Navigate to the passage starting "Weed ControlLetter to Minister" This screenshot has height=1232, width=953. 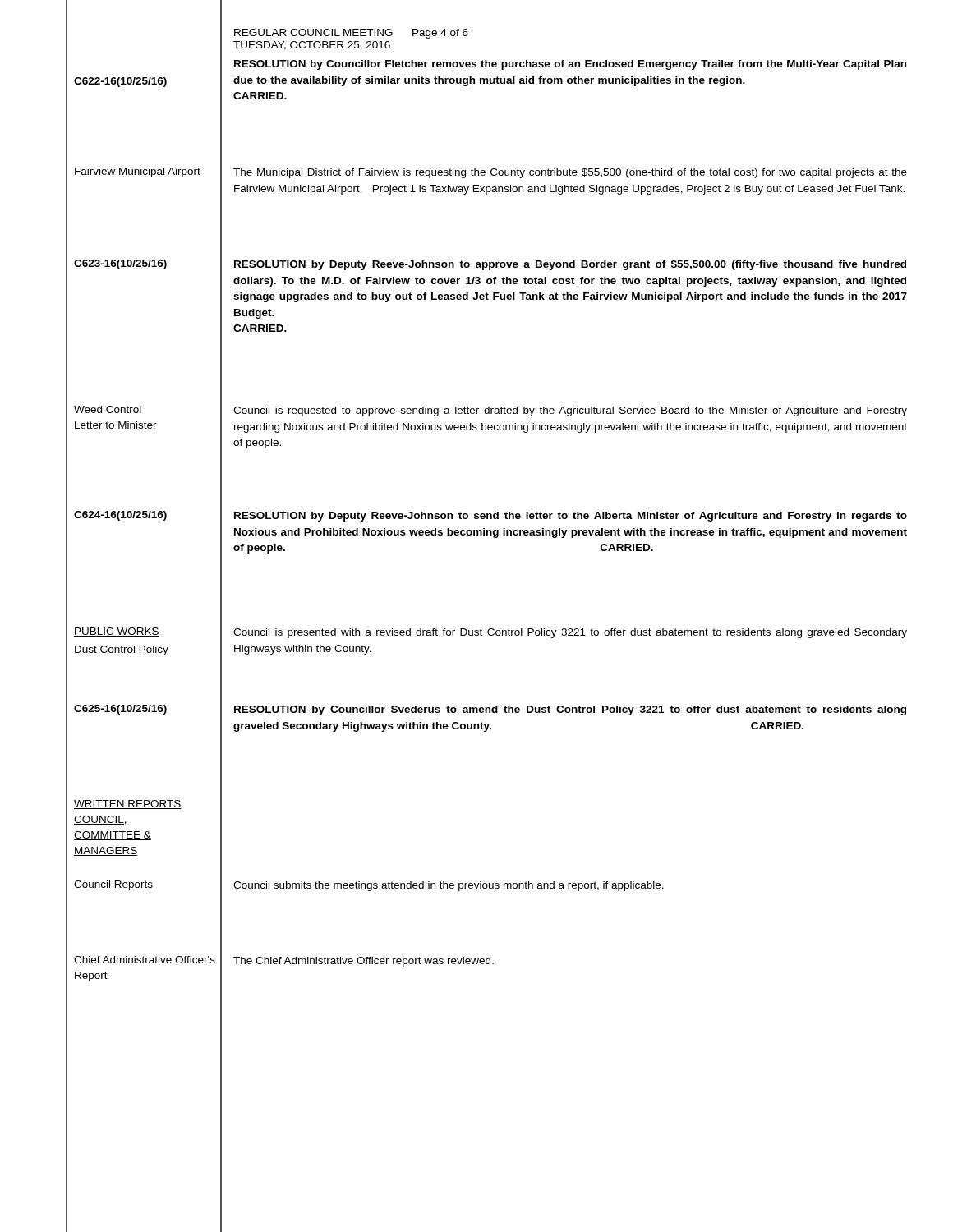pos(115,417)
